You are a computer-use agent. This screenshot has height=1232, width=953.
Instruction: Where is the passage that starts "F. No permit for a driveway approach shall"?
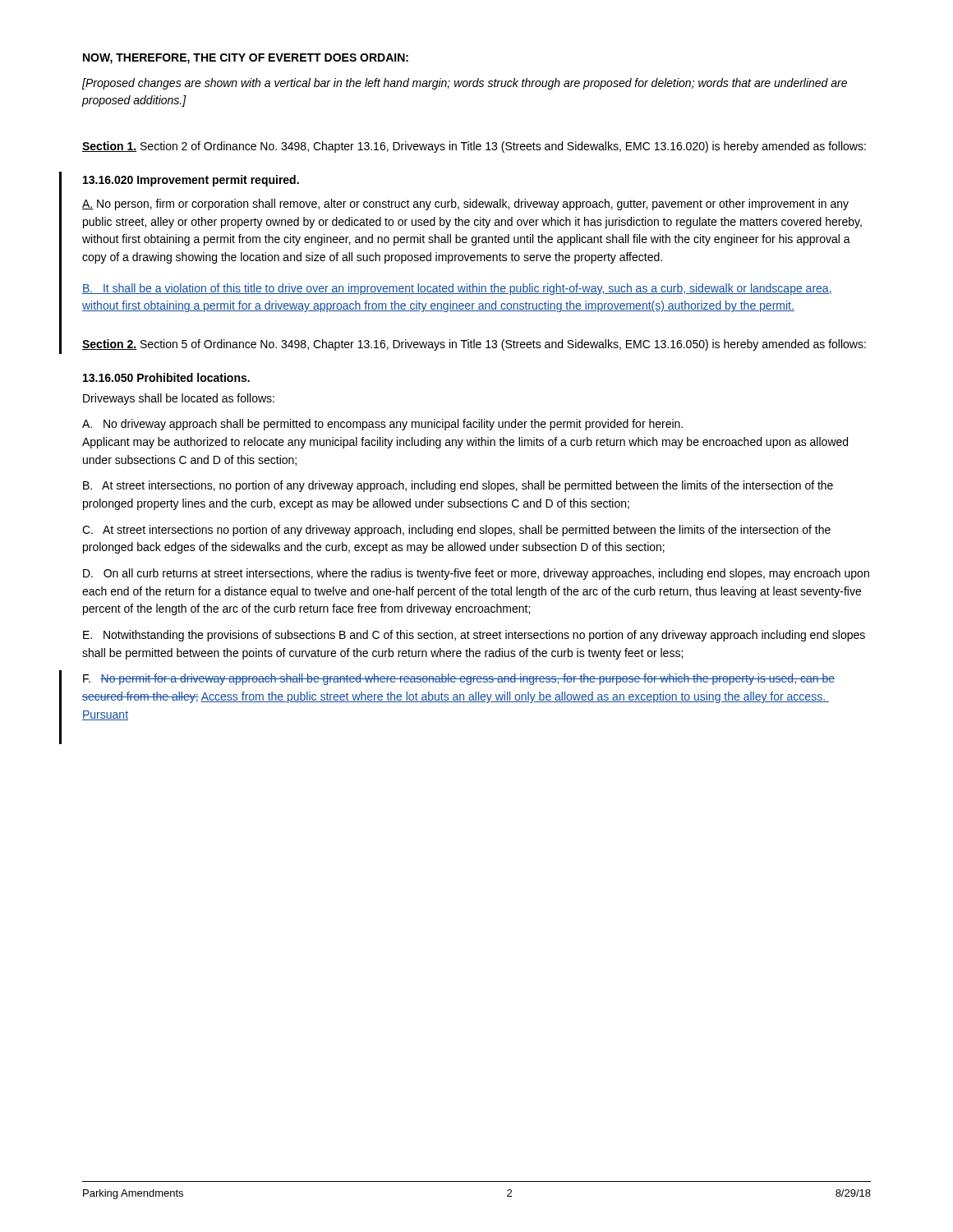coord(476,697)
